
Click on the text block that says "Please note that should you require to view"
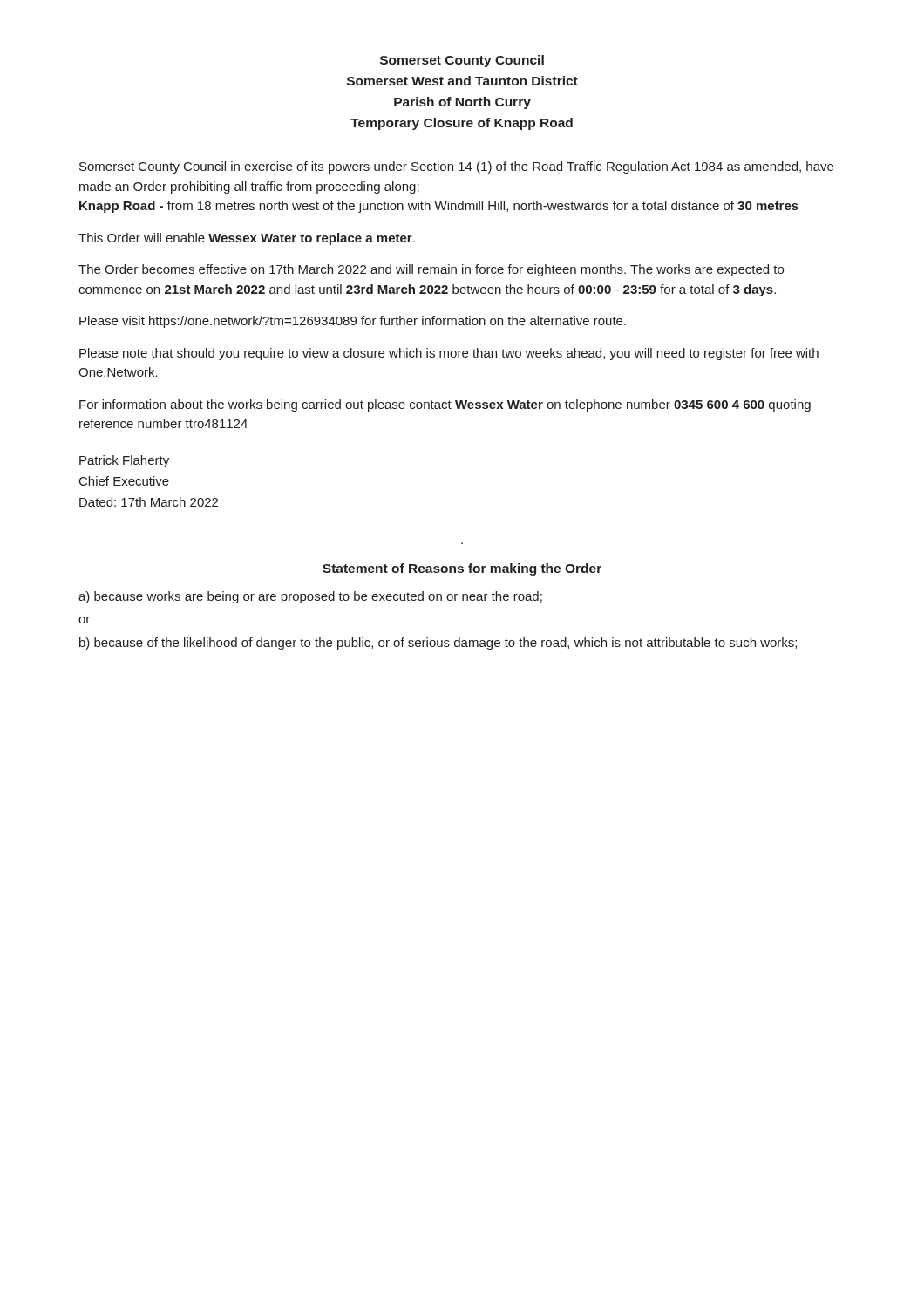[449, 362]
